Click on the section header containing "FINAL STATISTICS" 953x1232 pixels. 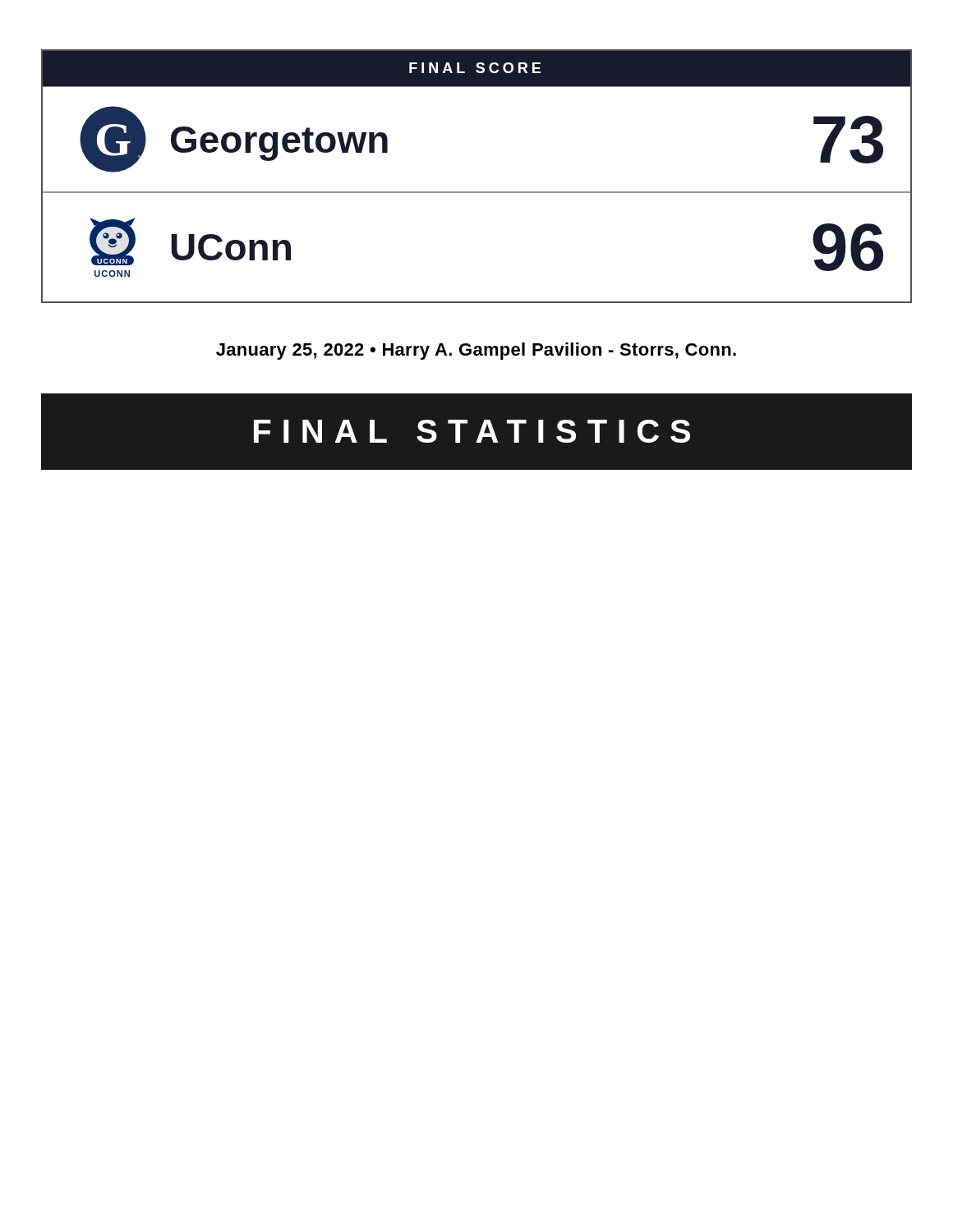tap(476, 431)
